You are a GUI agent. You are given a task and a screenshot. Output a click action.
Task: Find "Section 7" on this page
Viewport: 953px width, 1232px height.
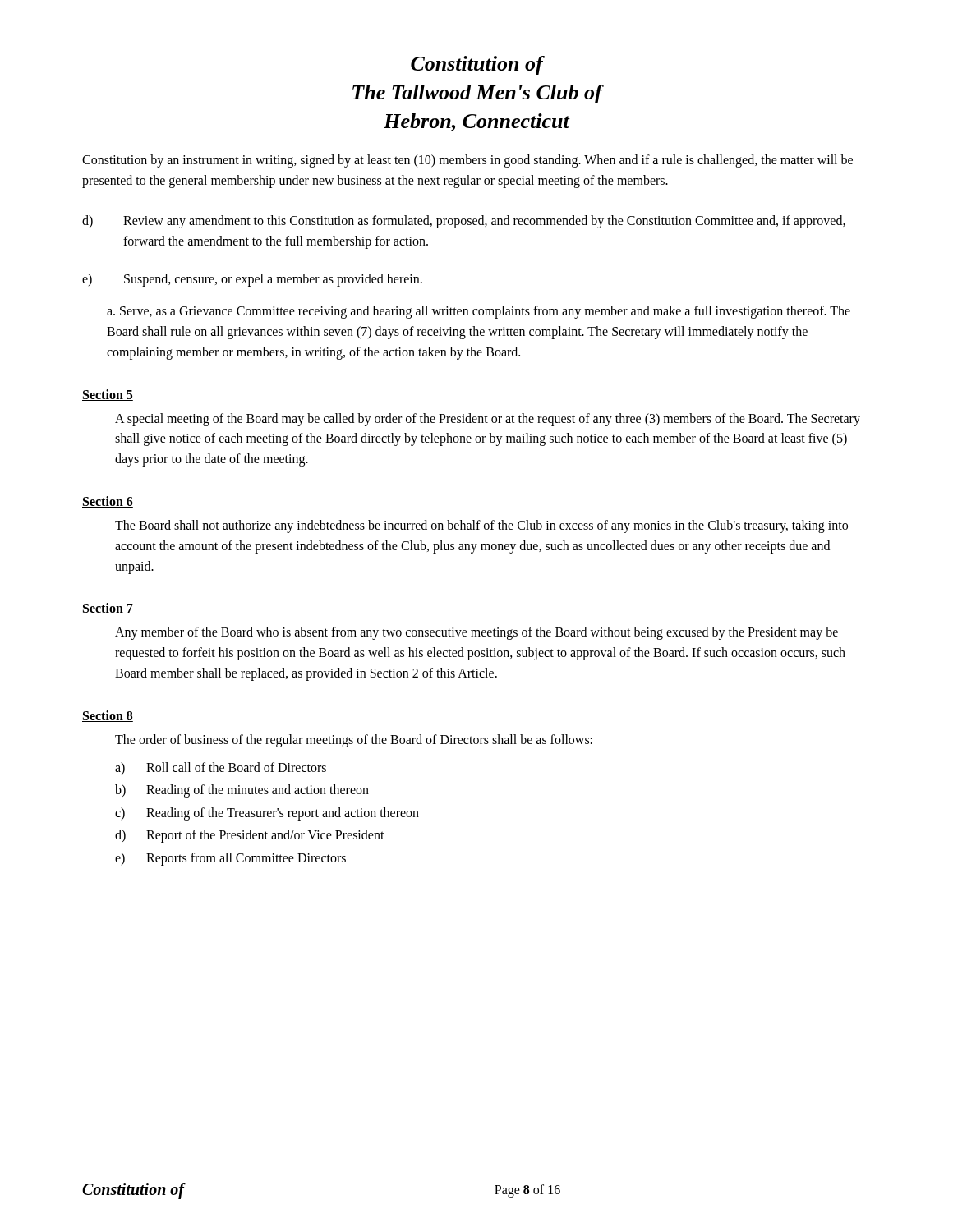coord(108,609)
